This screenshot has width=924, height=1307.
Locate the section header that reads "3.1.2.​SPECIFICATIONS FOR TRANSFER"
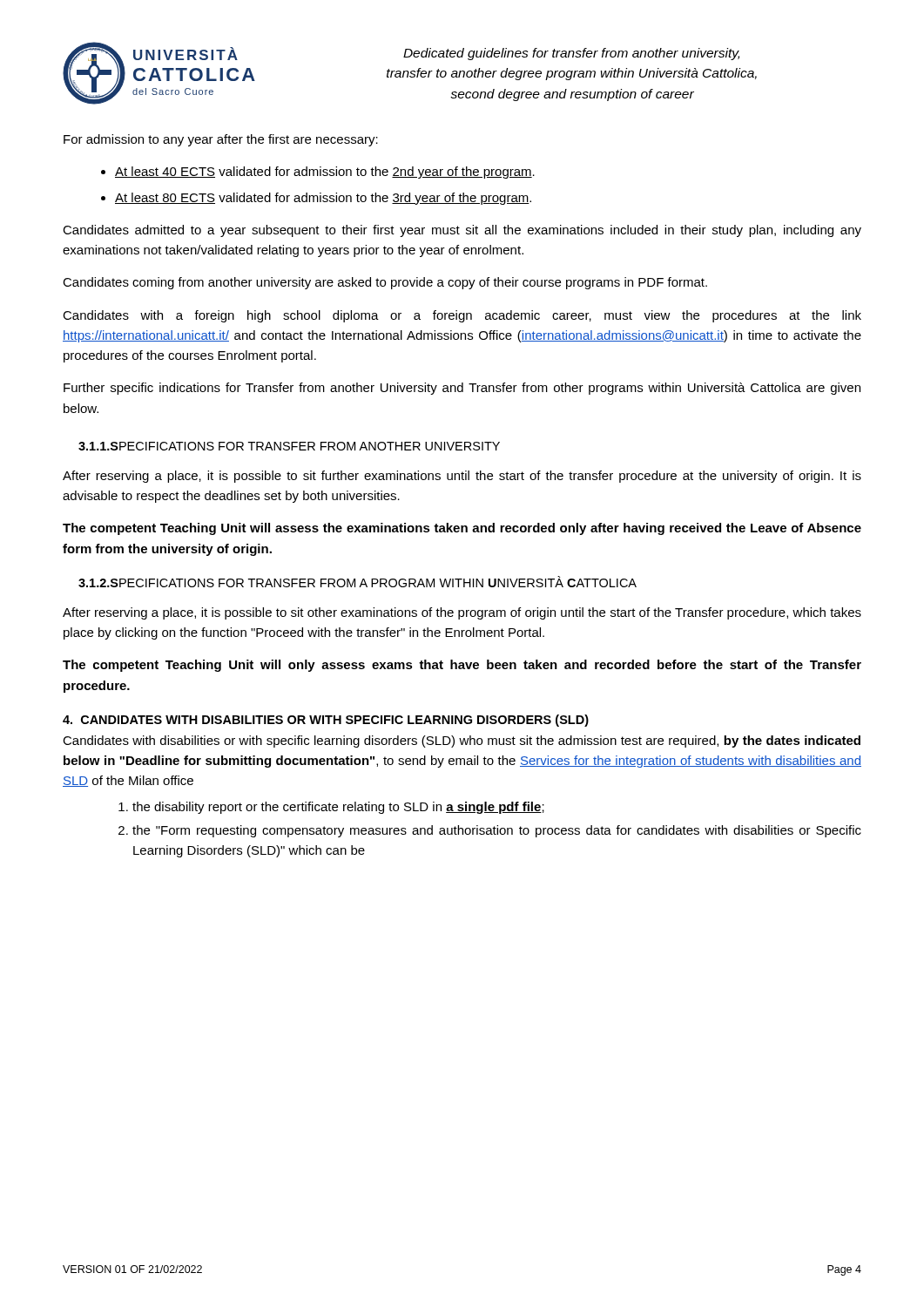pos(357,583)
